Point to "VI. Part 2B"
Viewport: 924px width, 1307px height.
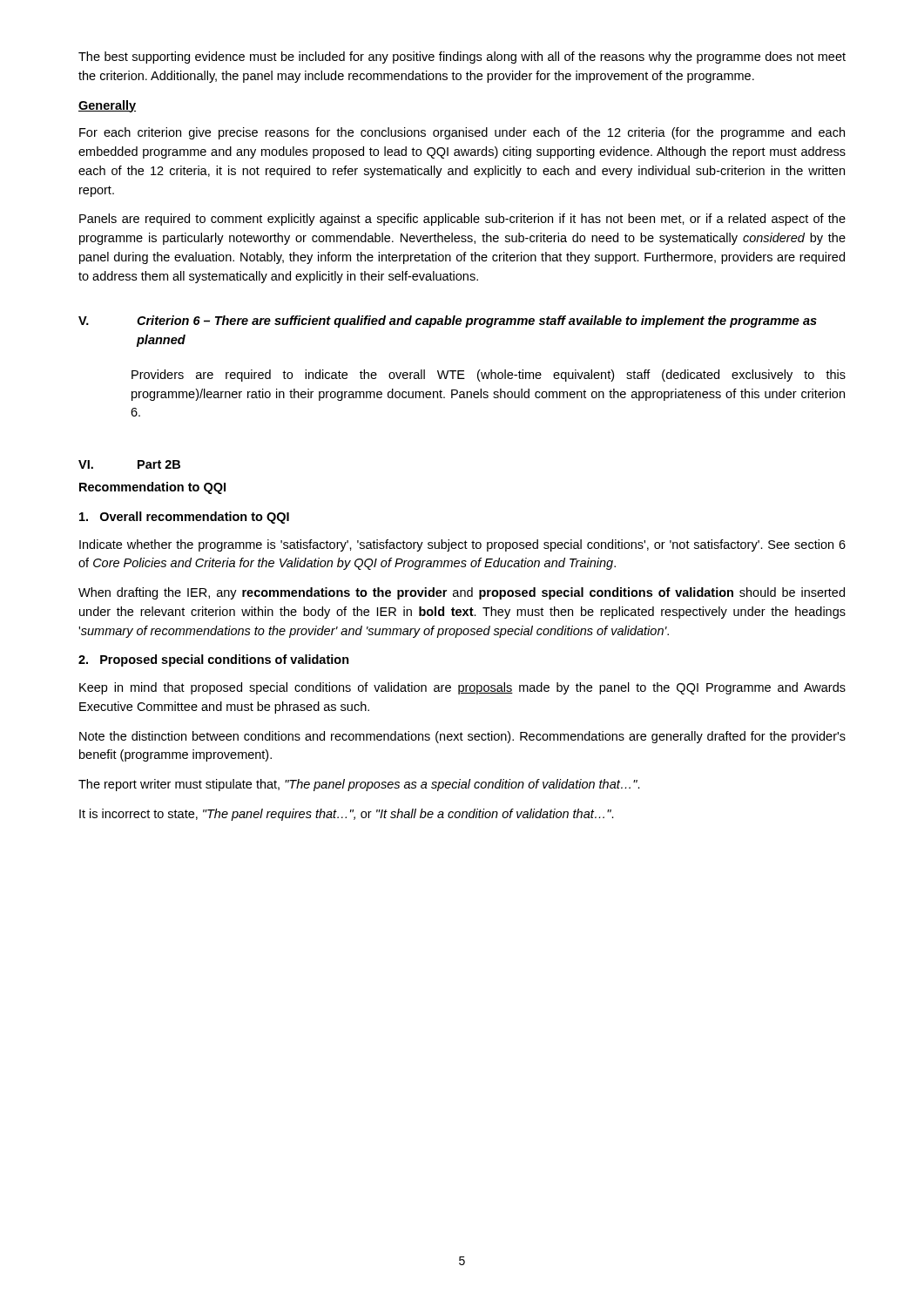84,464
